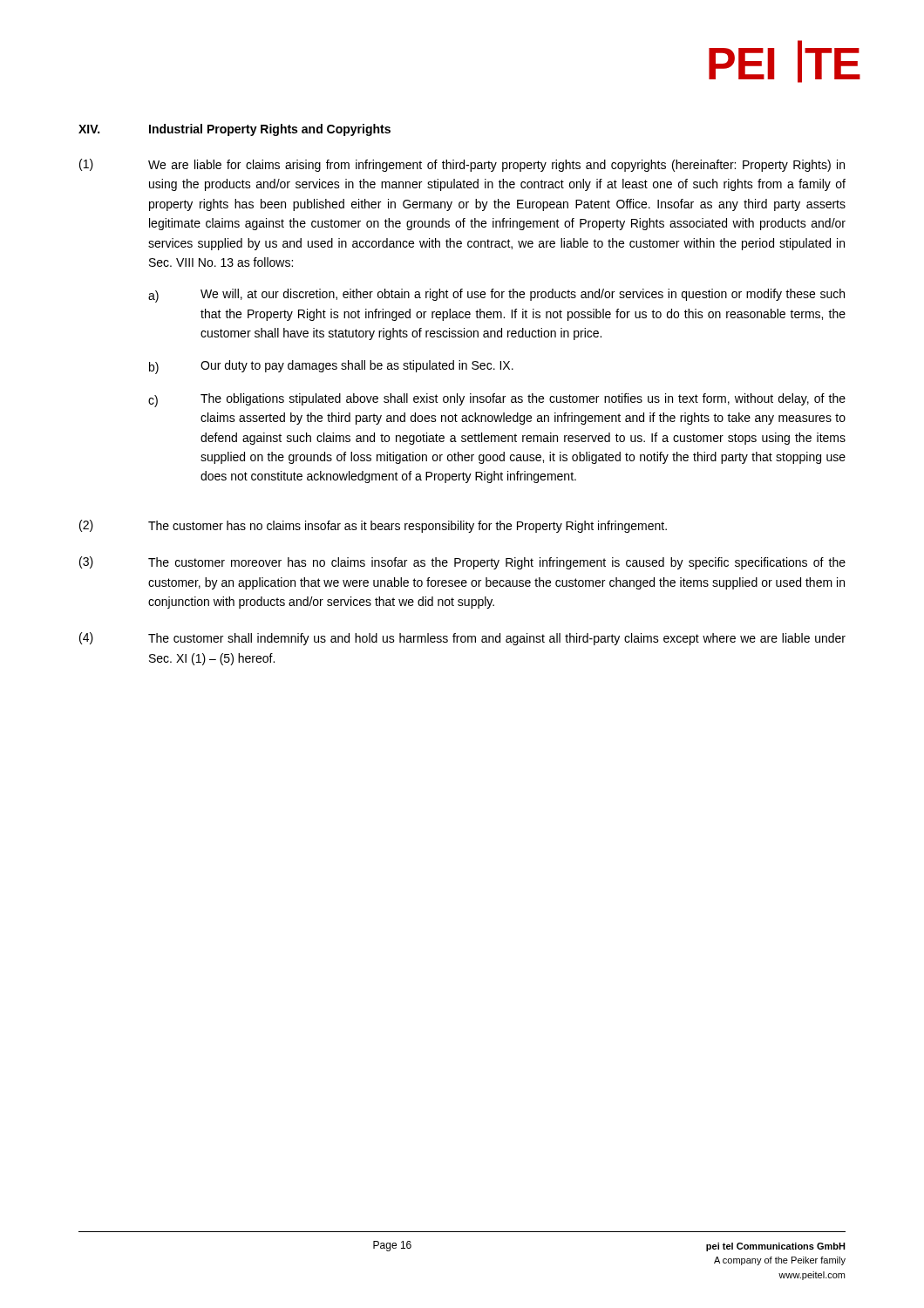Navigate to the passage starting "XIV. Industrial Property Rights"
Screen dimensions: 1308x924
[x=235, y=129]
